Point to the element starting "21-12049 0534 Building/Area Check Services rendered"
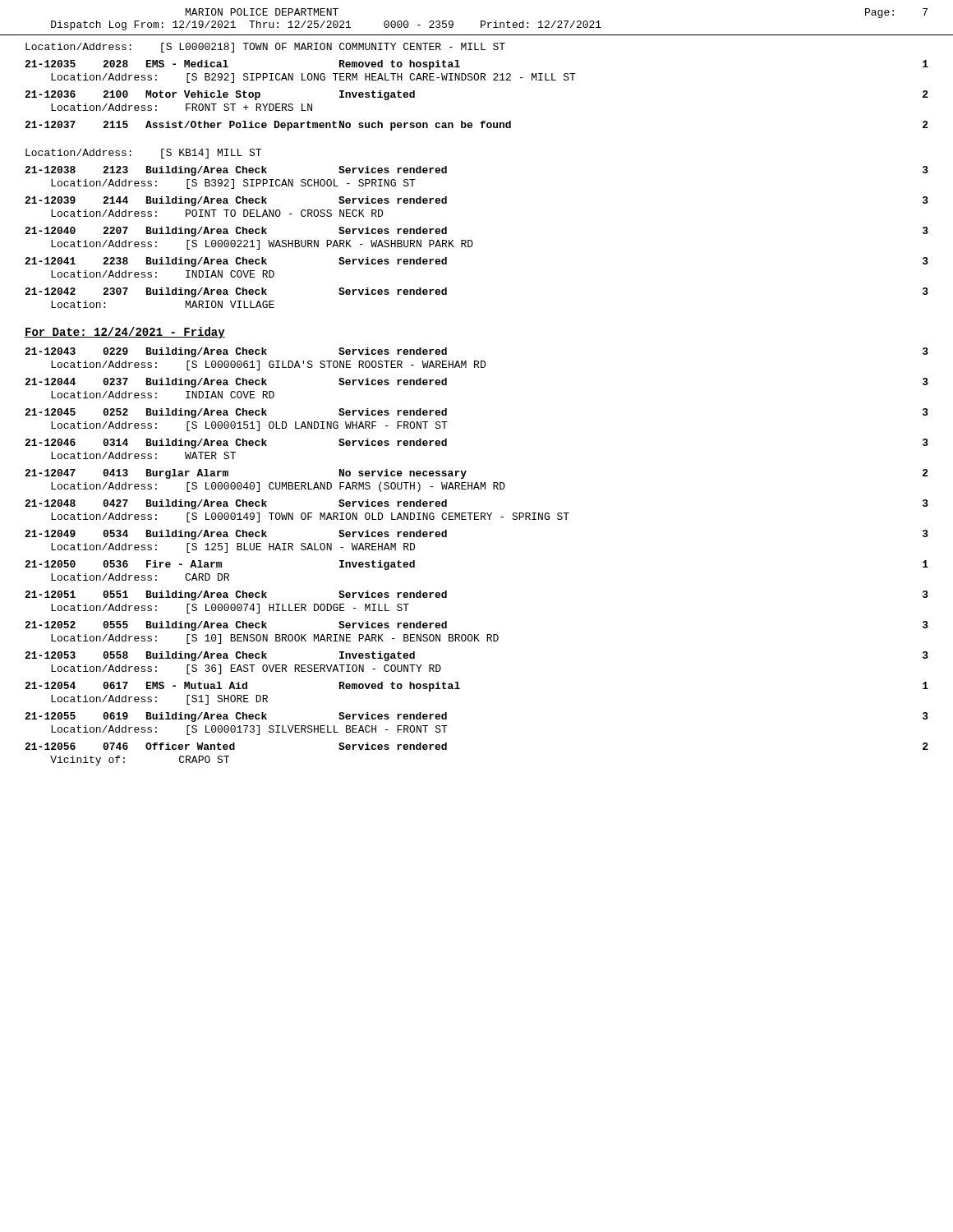This screenshot has height=1232, width=953. [47, 534]
